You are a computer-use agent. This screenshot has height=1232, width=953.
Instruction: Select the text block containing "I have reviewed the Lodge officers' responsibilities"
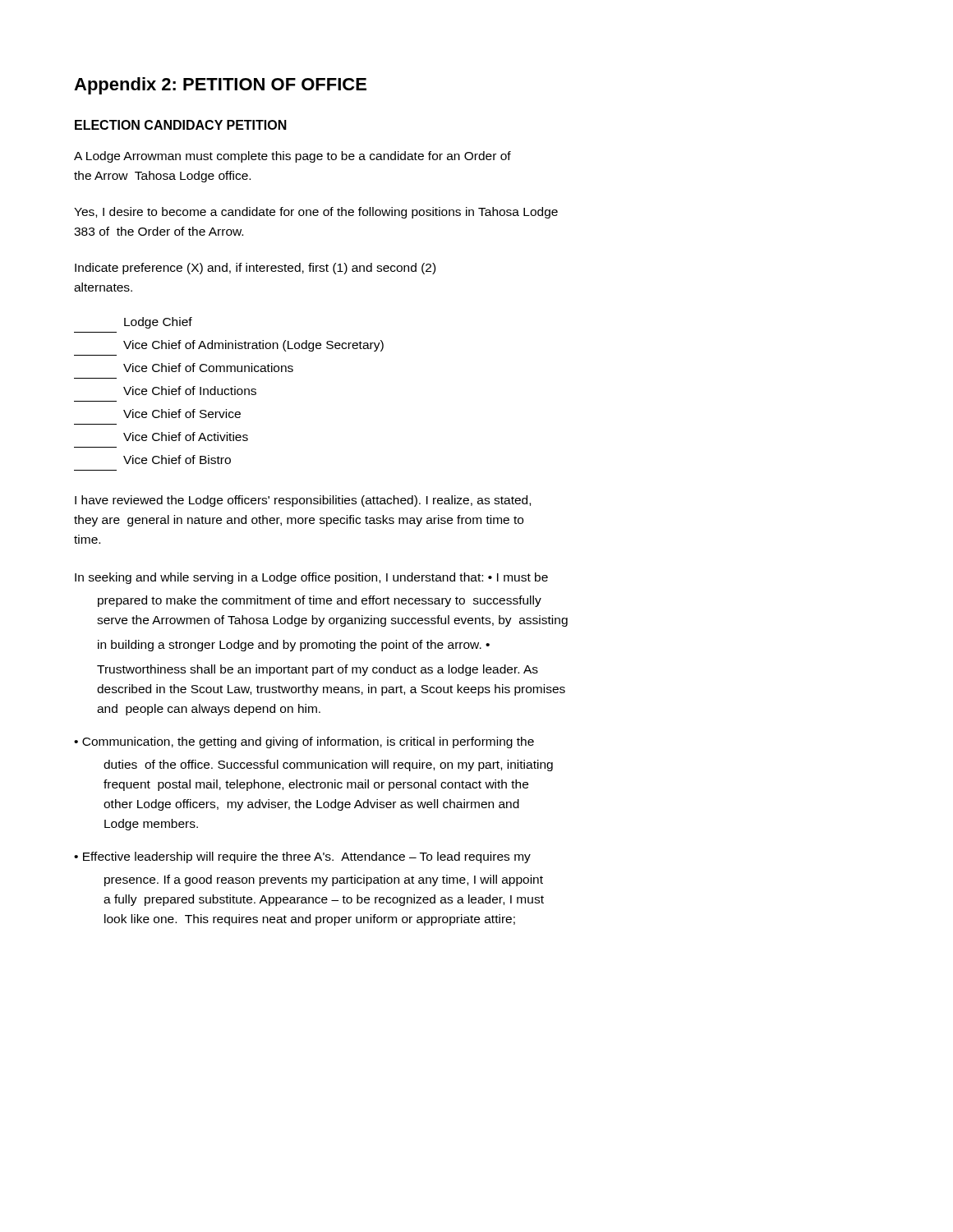click(x=303, y=520)
